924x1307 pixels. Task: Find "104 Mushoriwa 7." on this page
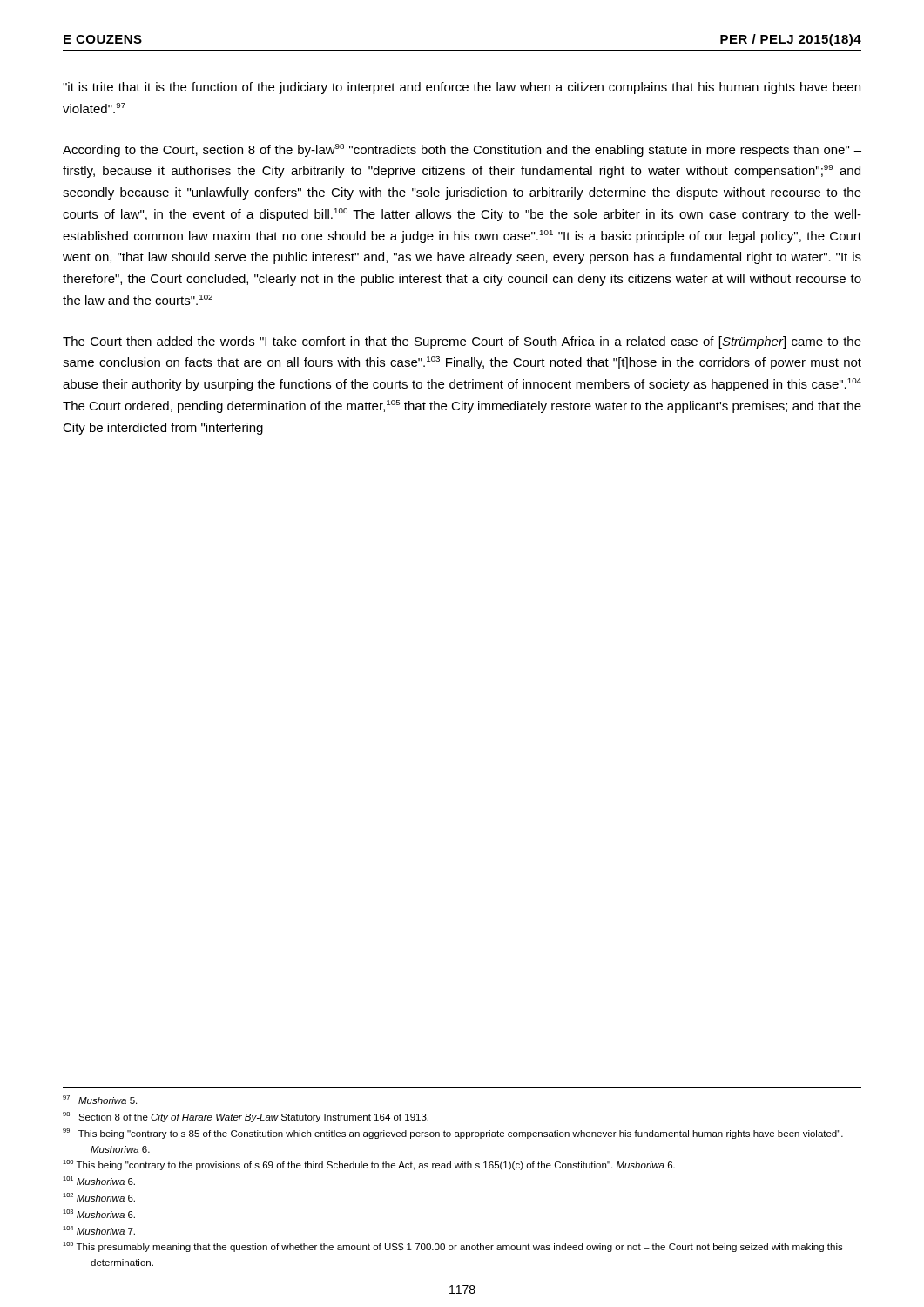[x=99, y=1230]
